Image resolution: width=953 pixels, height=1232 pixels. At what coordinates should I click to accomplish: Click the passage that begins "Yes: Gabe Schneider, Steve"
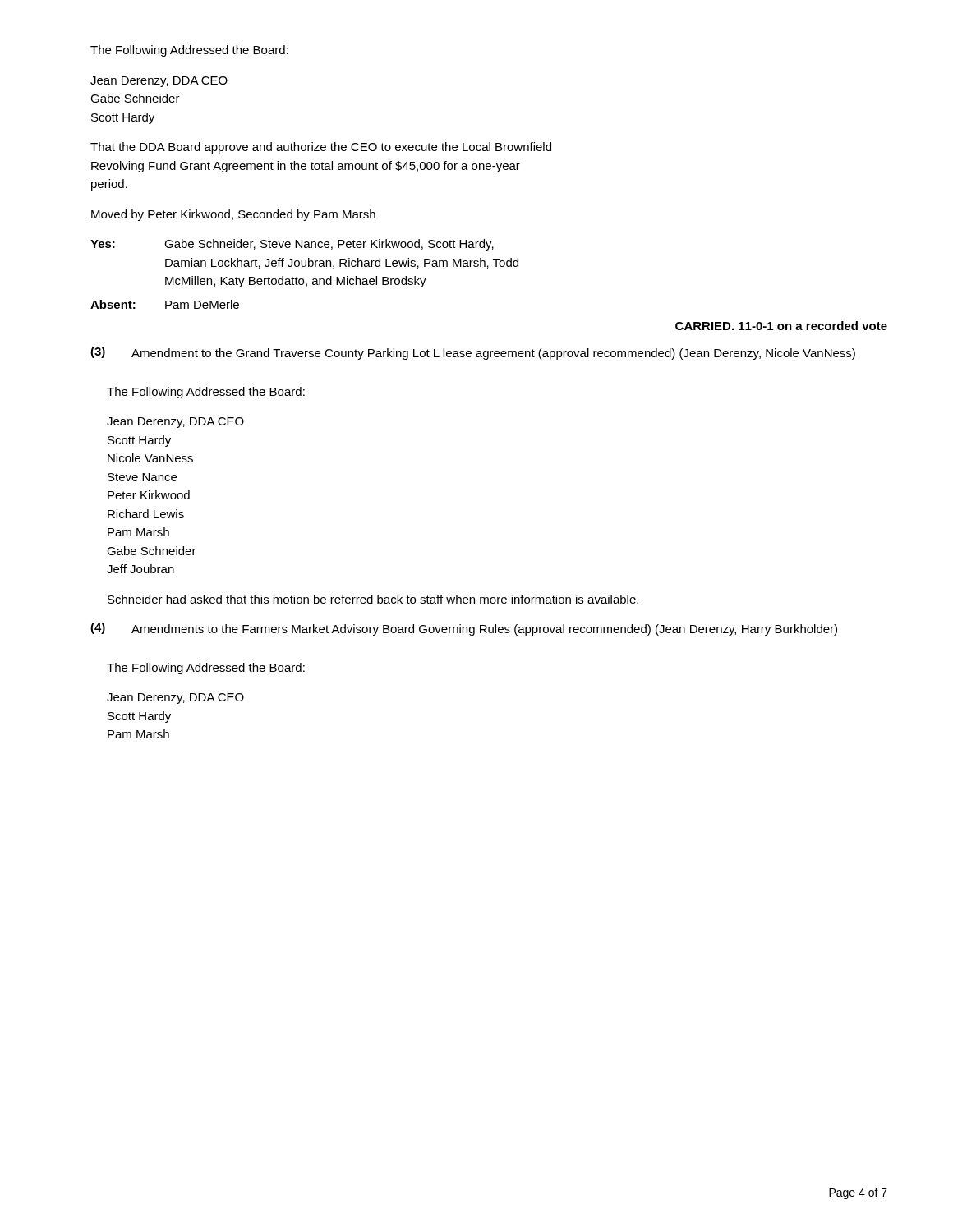click(x=489, y=274)
